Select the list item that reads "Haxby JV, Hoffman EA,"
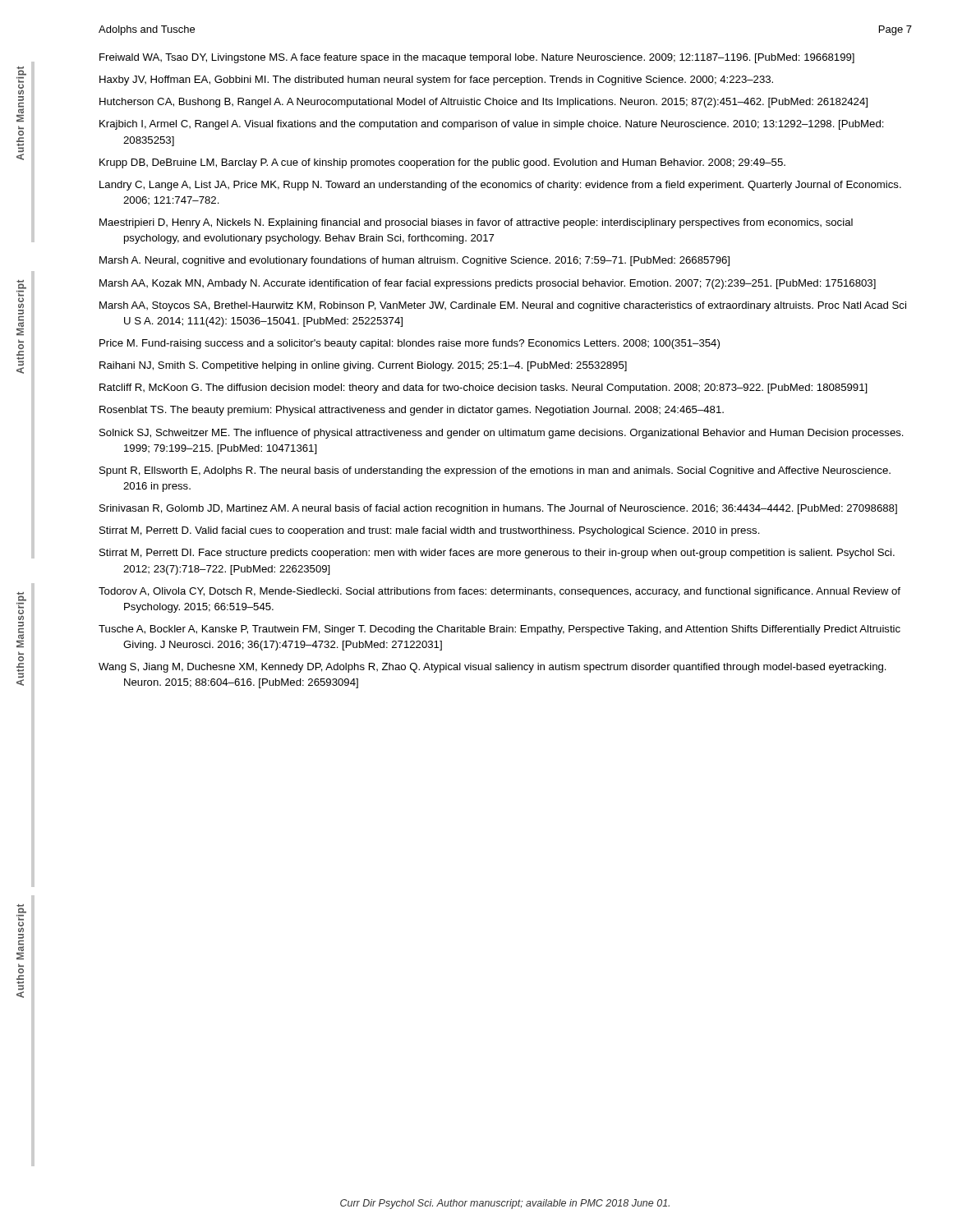This screenshot has width=953, height=1232. click(x=436, y=79)
